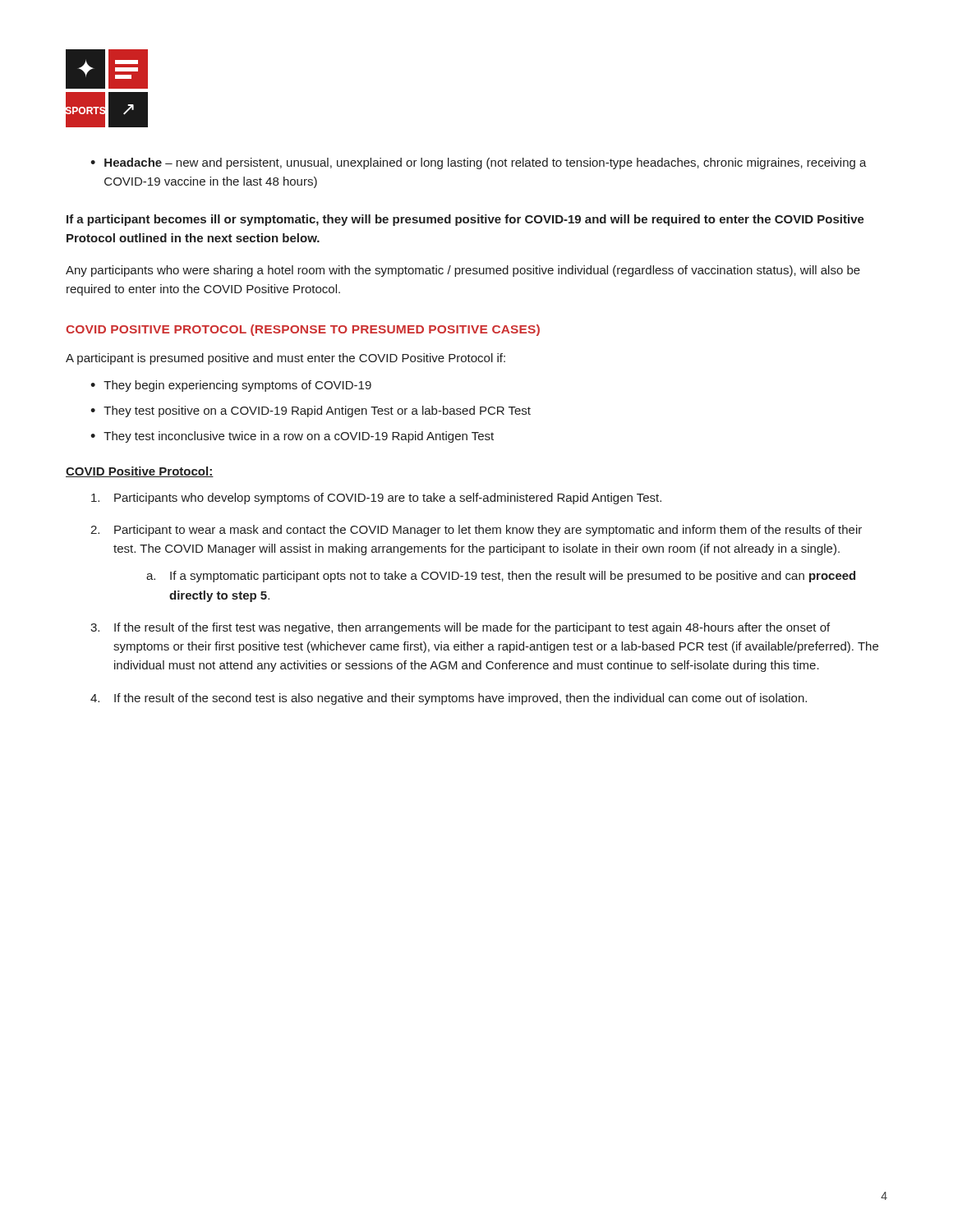Click on the block starting "A participant is presumed positive"
Image resolution: width=953 pixels, height=1232 pixels.
click(286, 357)
